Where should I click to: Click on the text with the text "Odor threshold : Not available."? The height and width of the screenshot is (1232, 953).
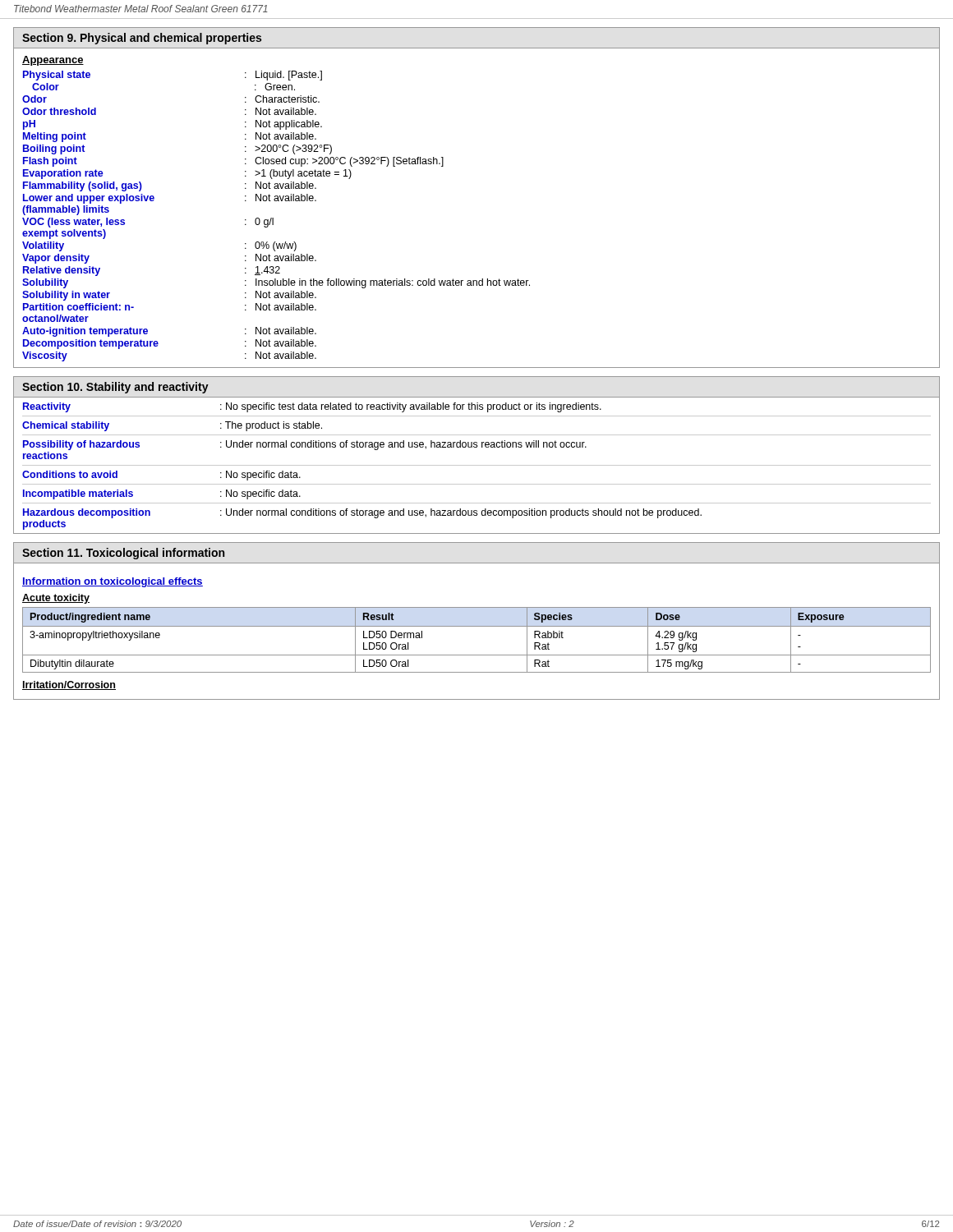tap(56, 110)
